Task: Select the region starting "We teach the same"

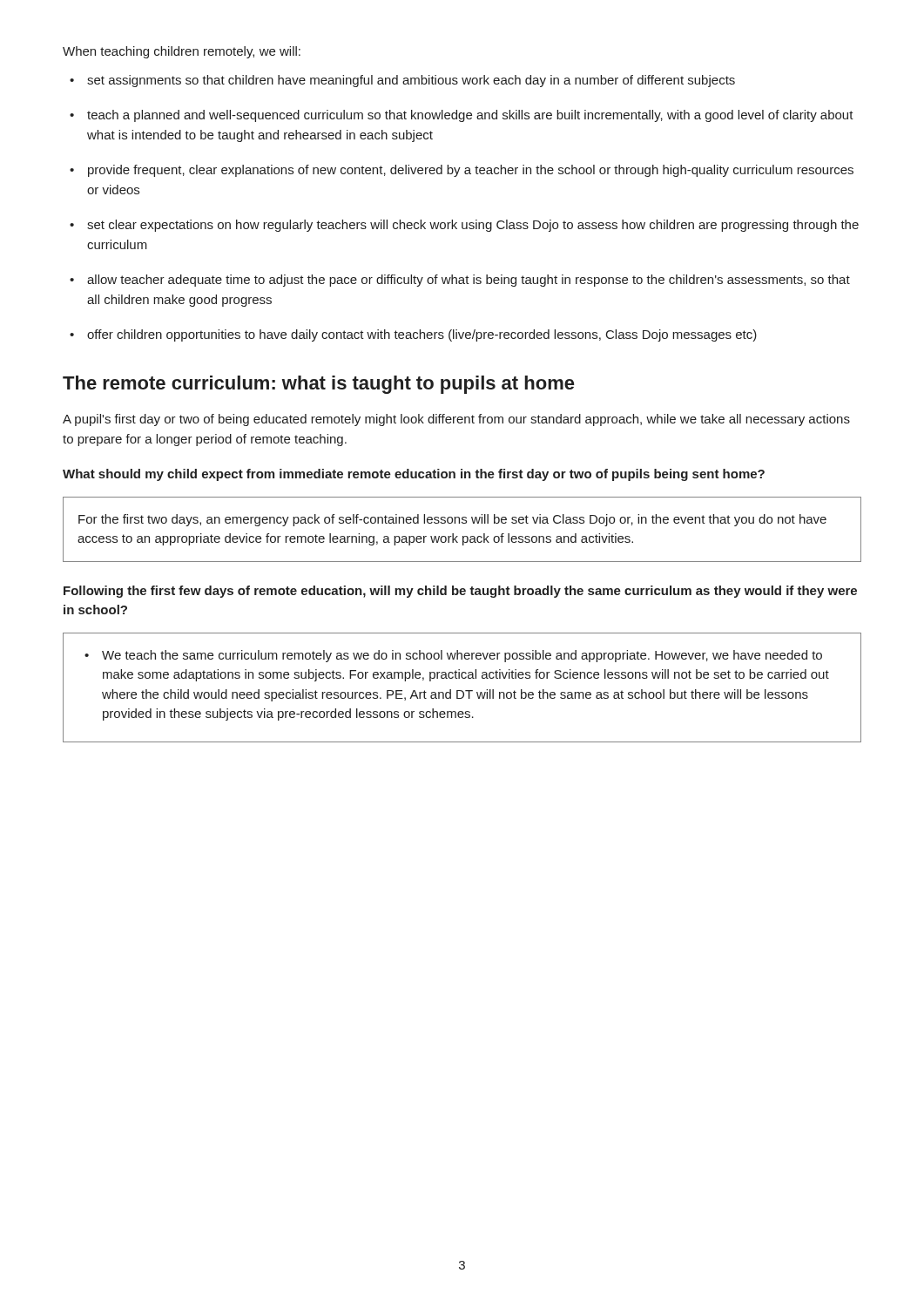Action: tap(462, 687)
